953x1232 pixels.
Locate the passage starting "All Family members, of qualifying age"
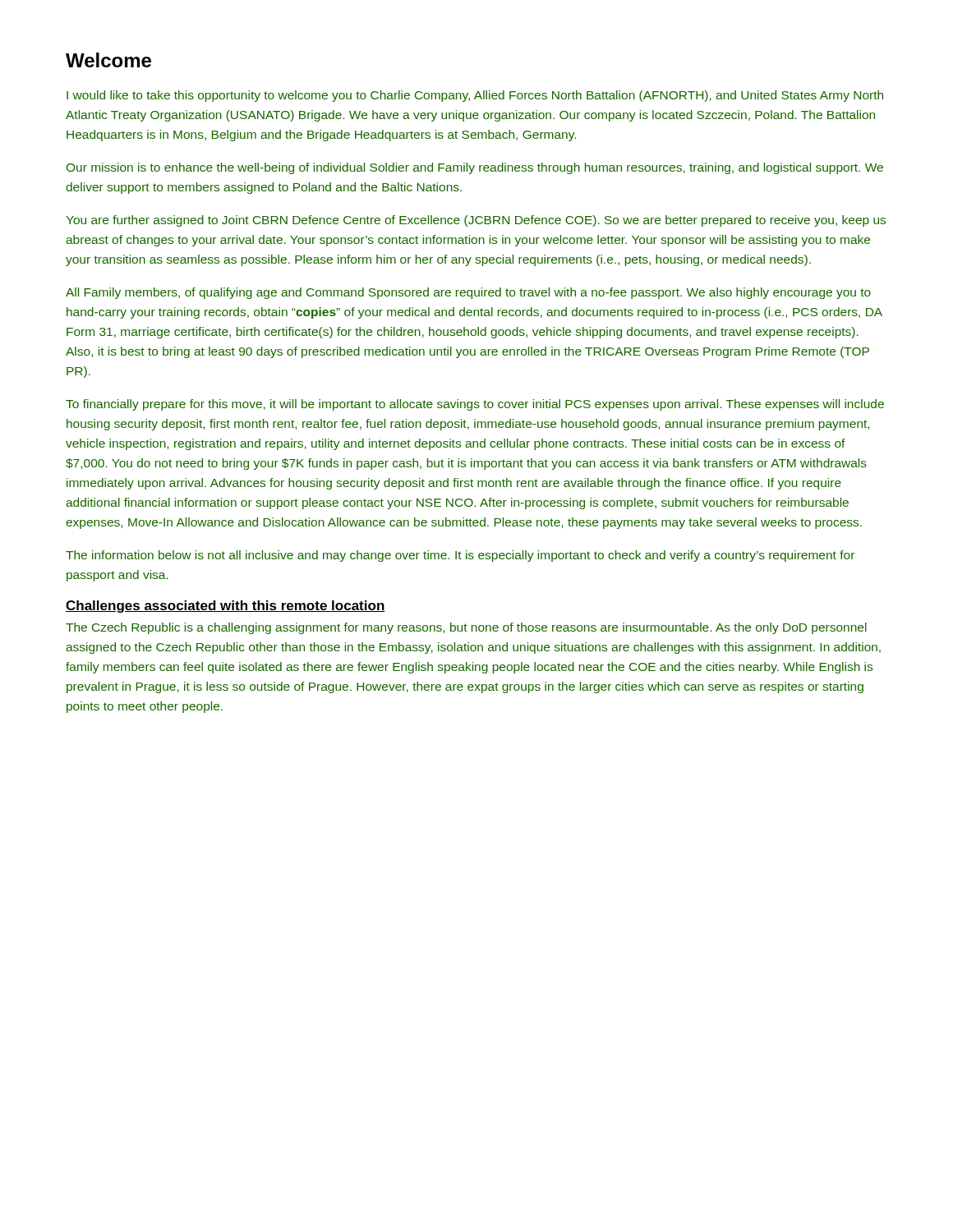point(476,332)
